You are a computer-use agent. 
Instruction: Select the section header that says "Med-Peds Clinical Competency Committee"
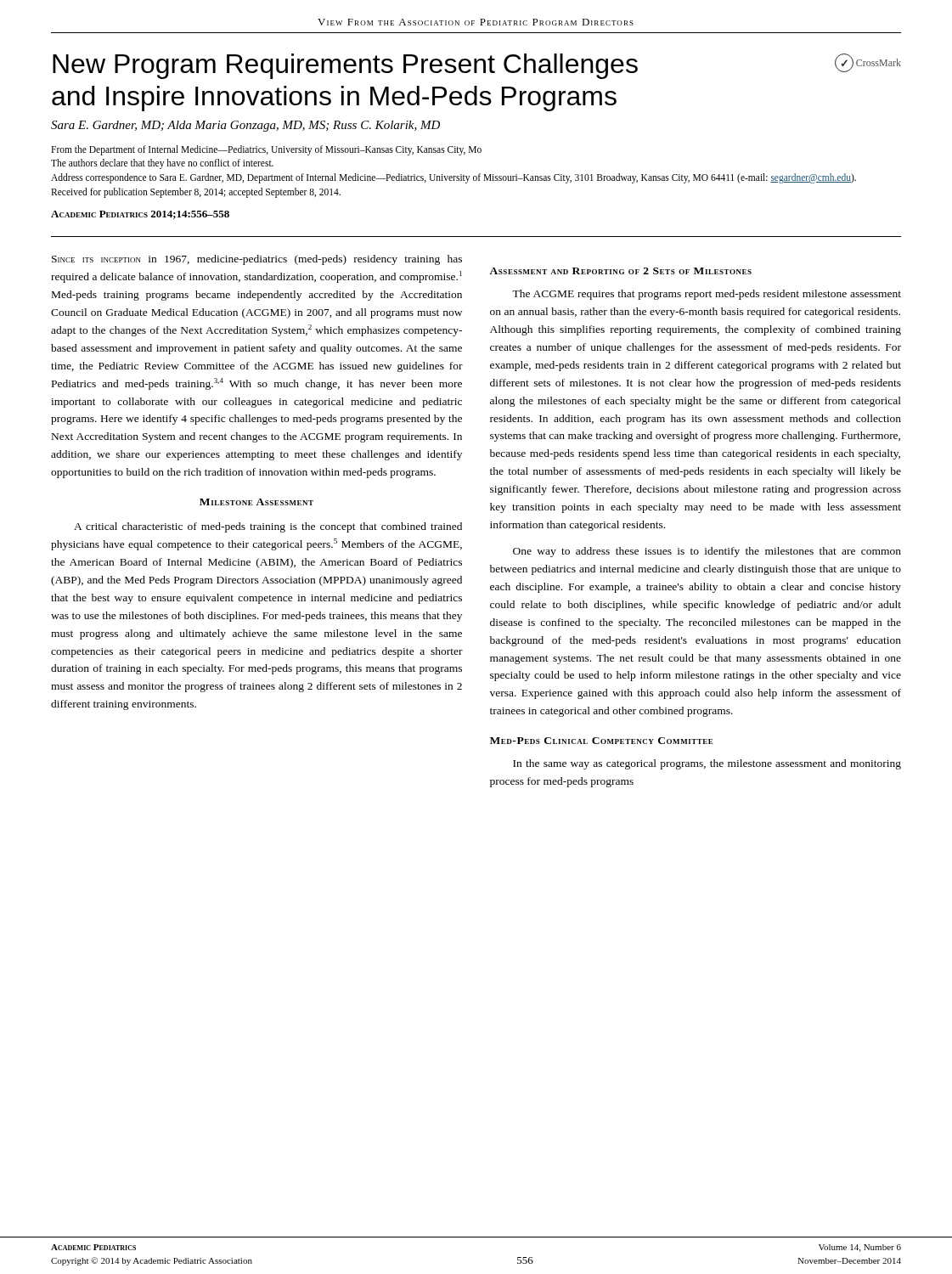click(x=602, y=740)
